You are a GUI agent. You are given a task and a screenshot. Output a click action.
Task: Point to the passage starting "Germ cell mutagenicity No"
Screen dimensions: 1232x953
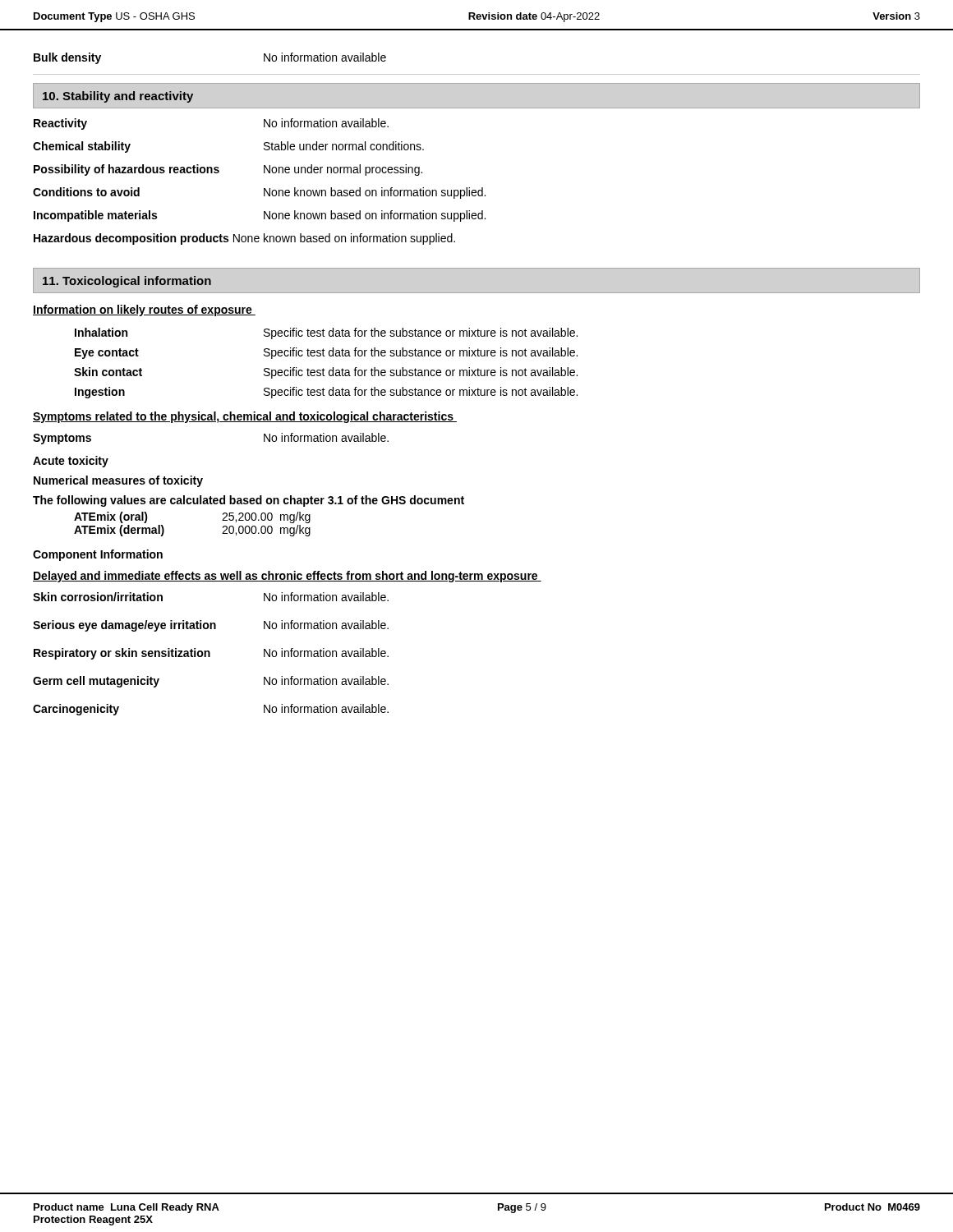point(93,681)
